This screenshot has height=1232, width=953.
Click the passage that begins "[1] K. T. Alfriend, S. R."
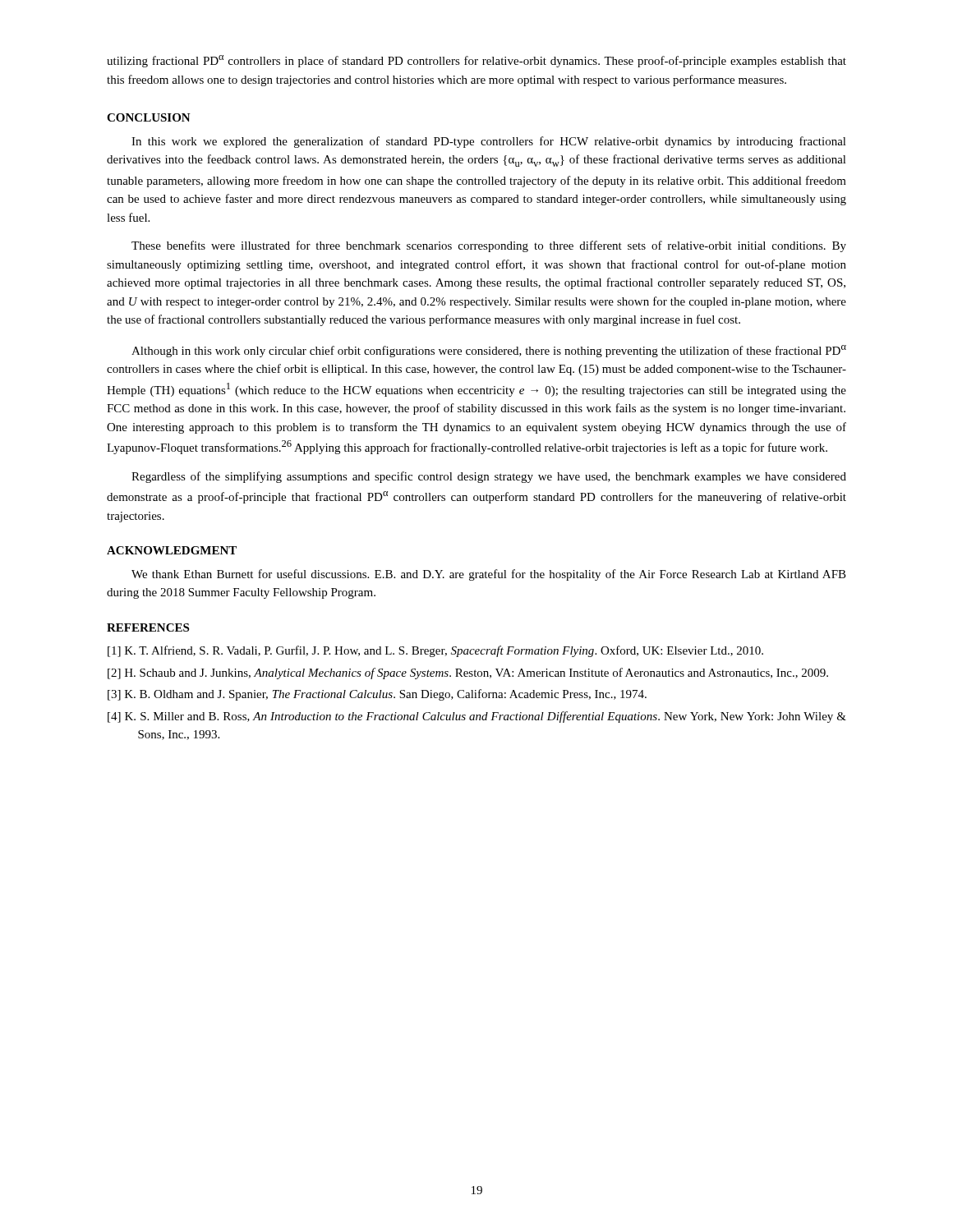435,651
